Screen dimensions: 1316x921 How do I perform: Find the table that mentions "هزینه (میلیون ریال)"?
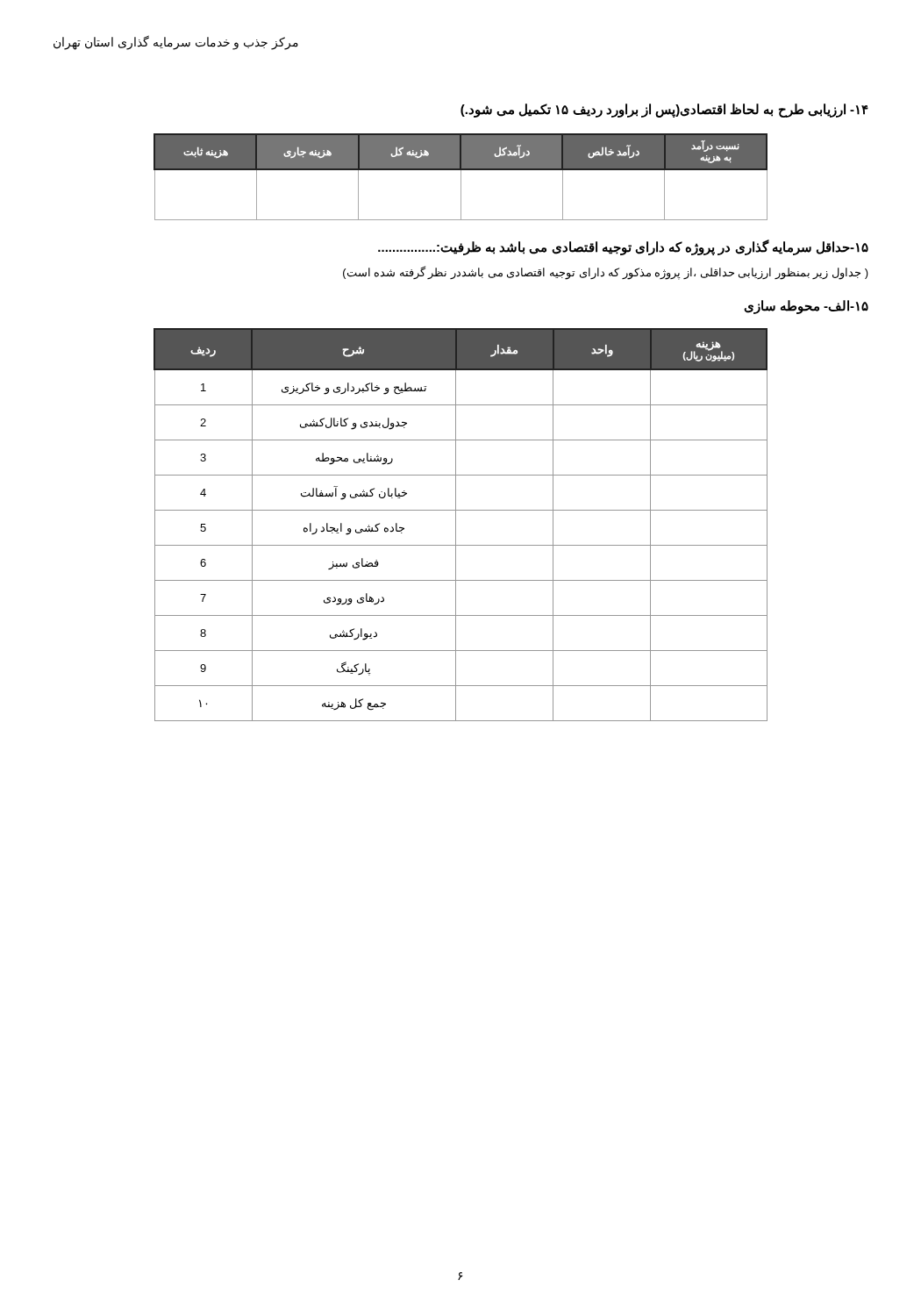point(460,525)
